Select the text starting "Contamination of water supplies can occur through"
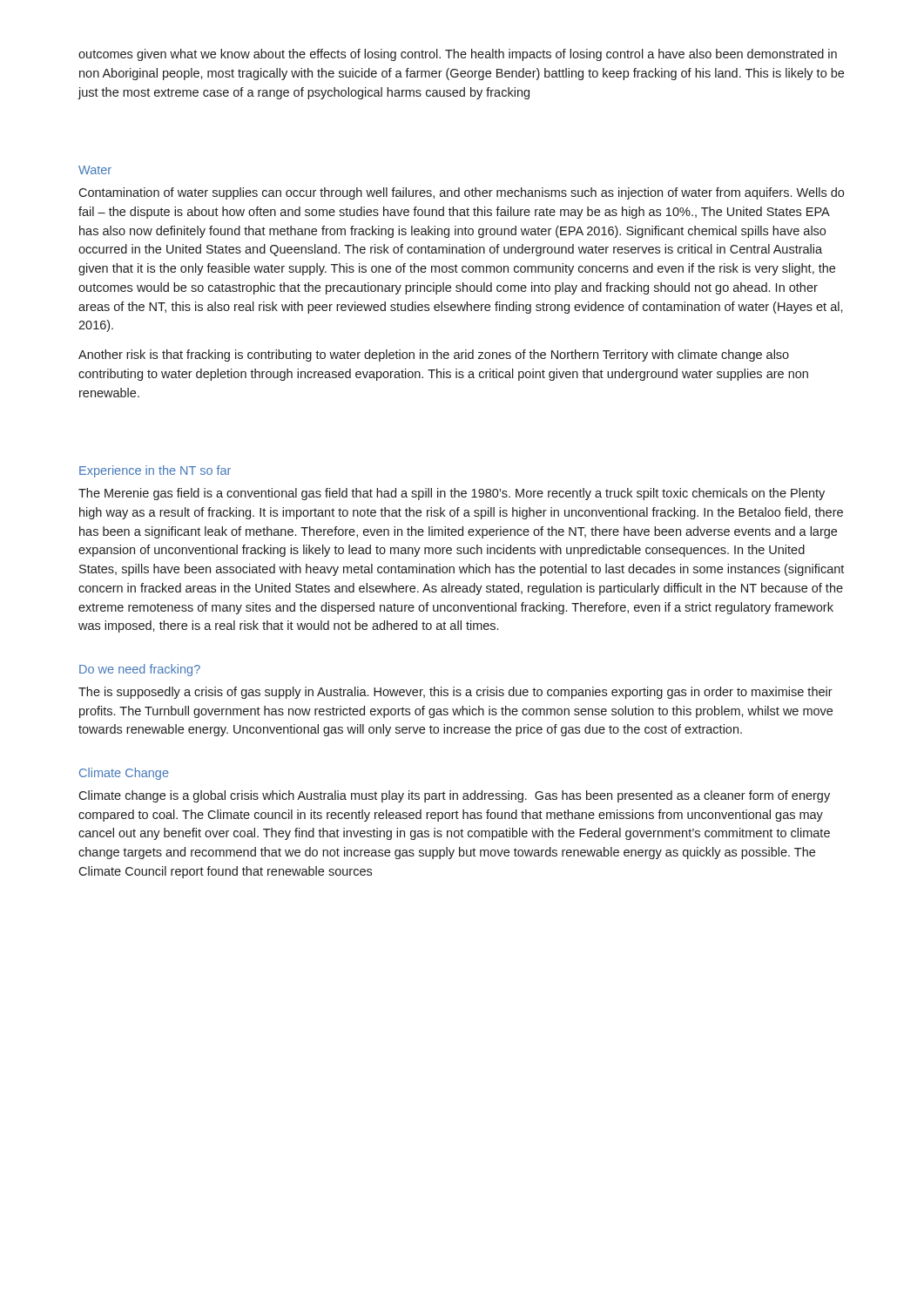 click(x=461, y=259)
